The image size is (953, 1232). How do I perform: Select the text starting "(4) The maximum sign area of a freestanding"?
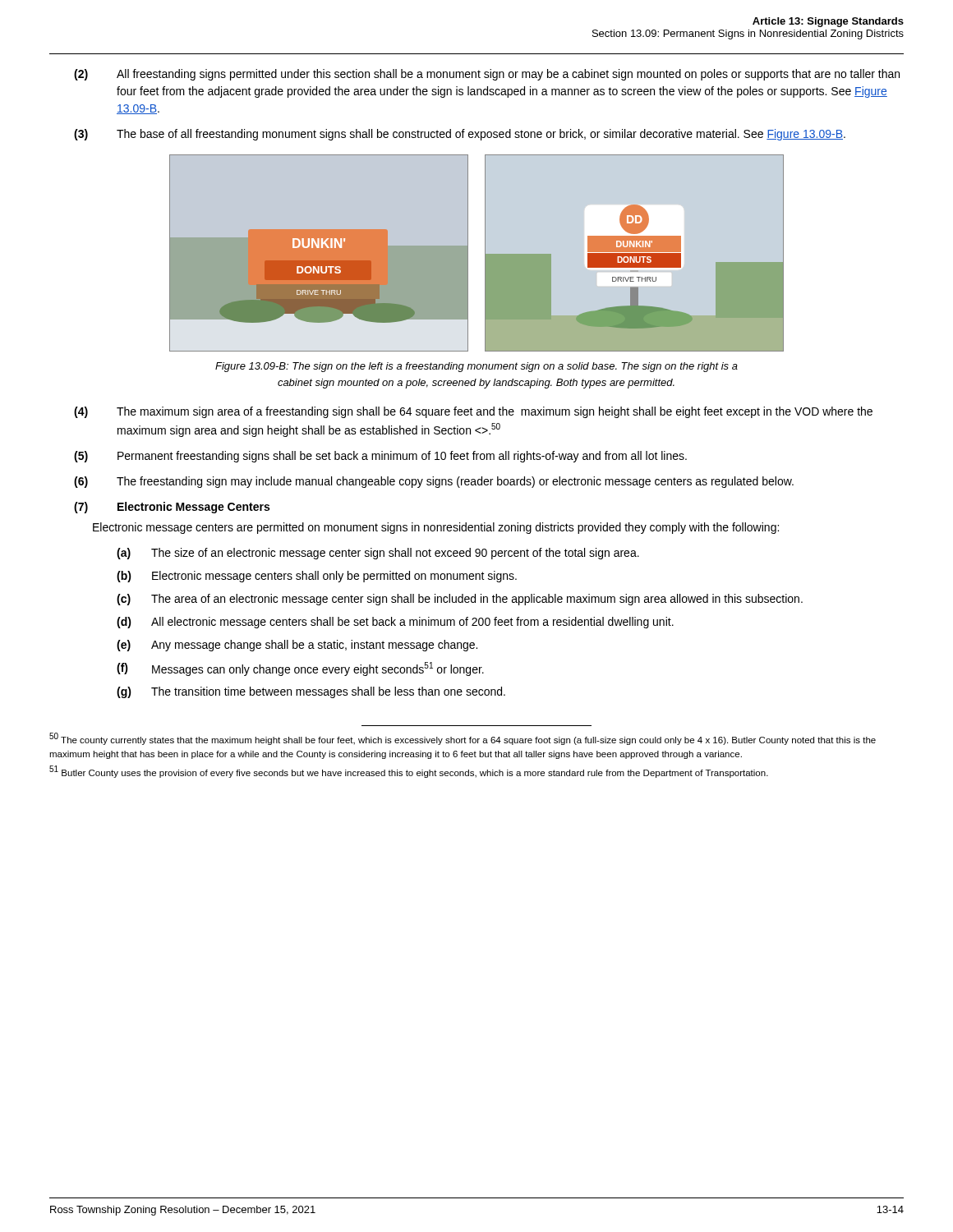(x=476, y=421)
